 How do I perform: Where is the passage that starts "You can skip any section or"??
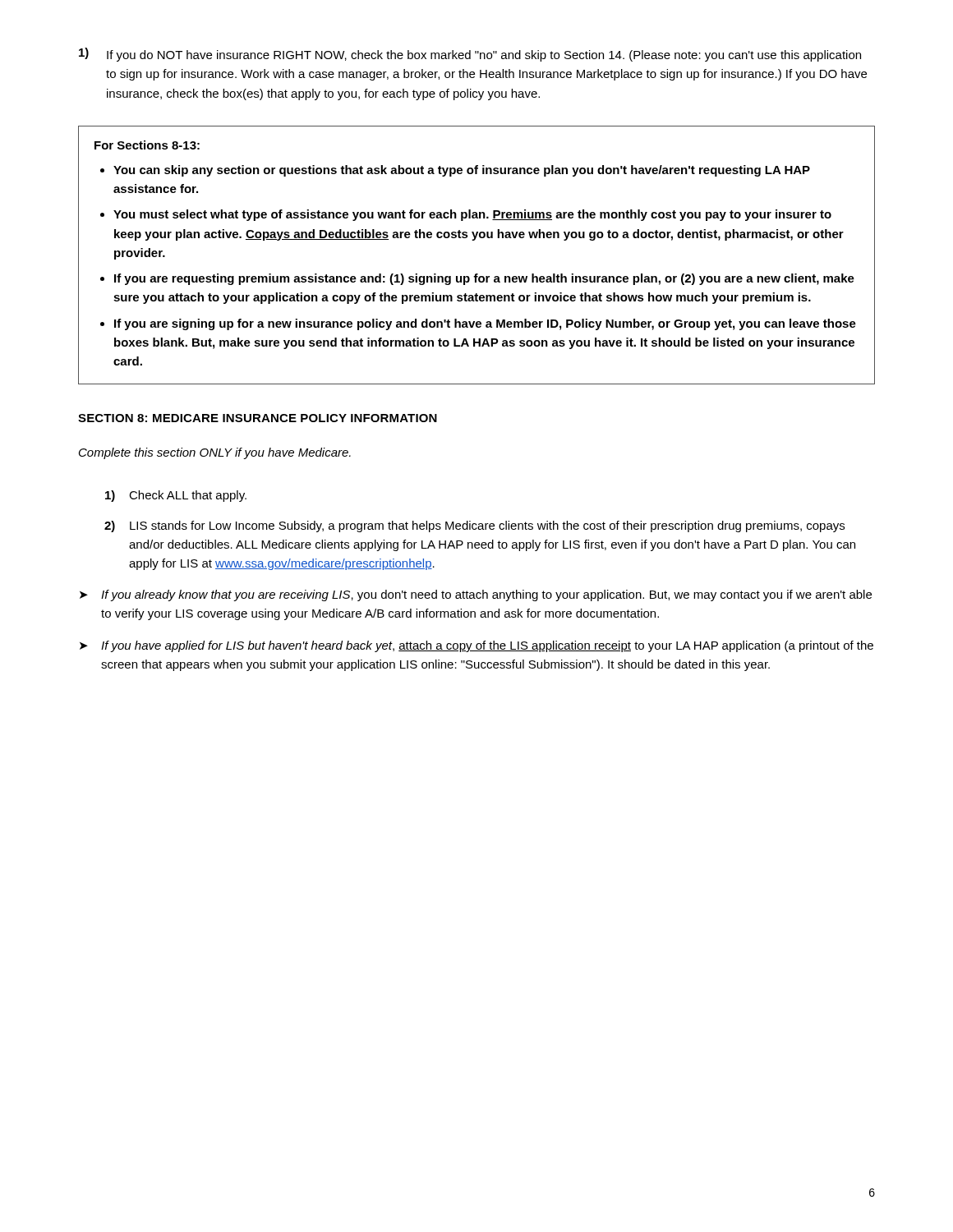[462, 179]
